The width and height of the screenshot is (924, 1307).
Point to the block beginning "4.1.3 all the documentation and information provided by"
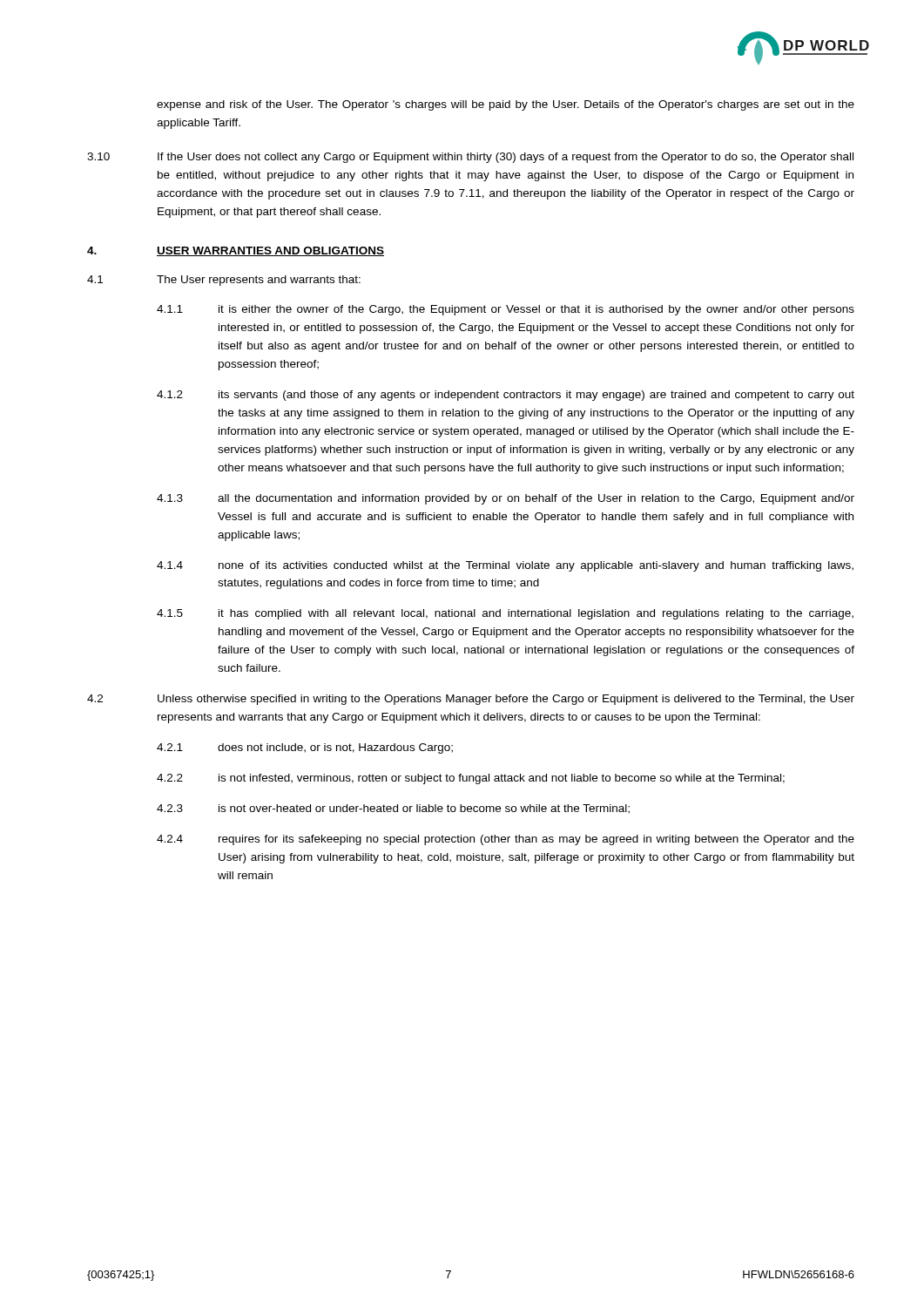[506, 517]
